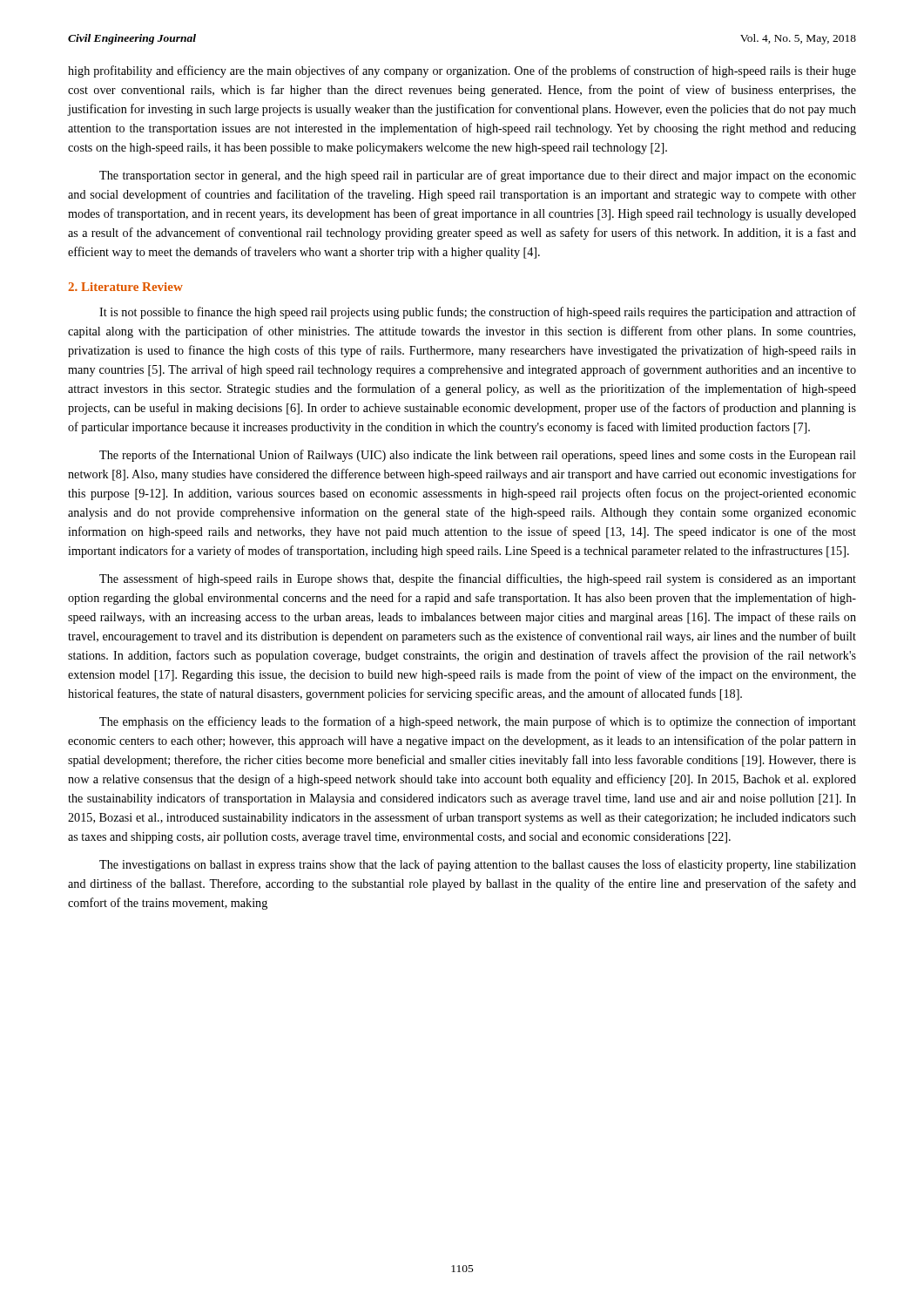Point to the region starting "2. Literature Review"

125,287
